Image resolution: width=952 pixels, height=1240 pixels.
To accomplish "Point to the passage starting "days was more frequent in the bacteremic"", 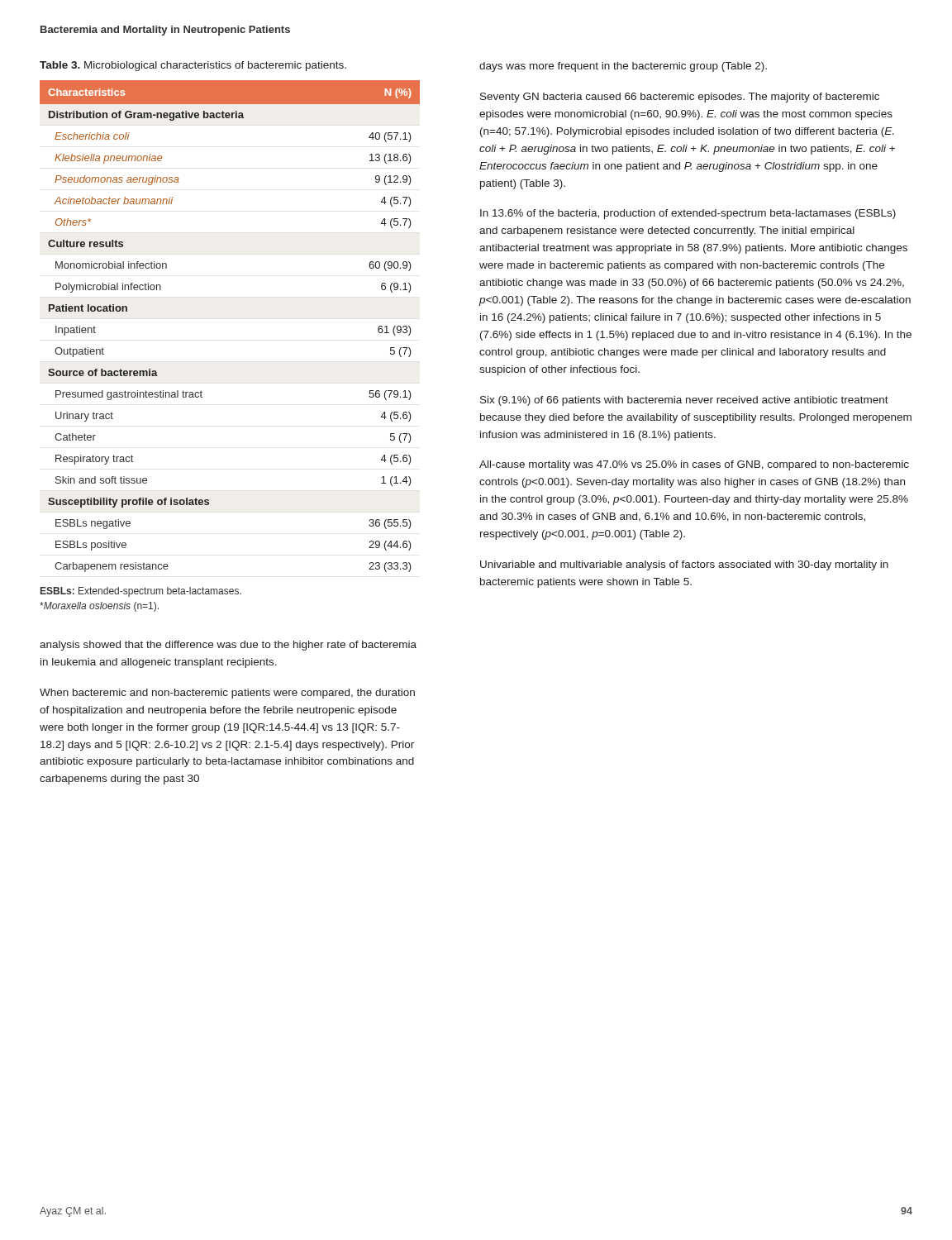I will click(624, 66).
